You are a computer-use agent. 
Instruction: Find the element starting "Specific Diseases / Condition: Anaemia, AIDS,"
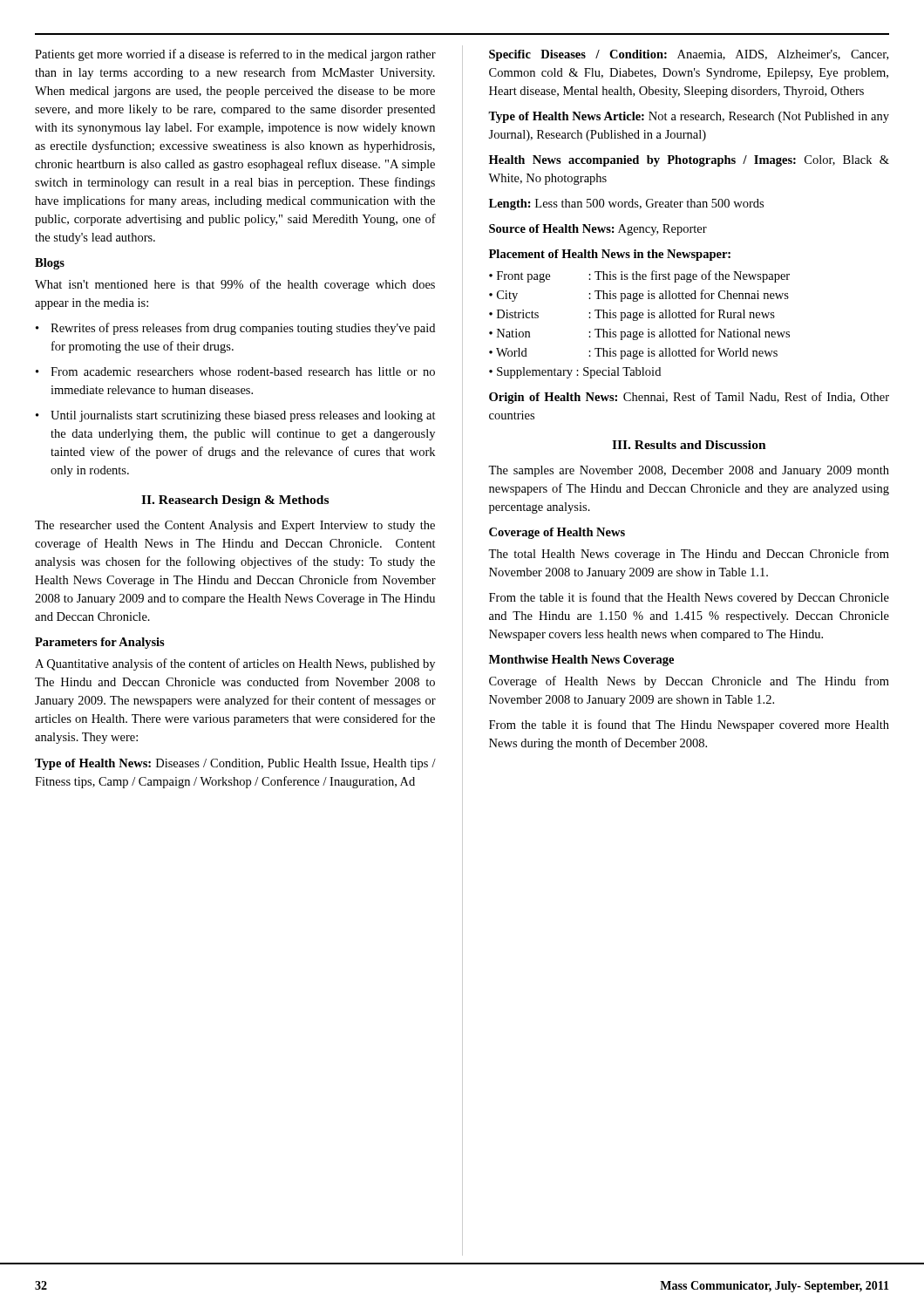pos(689,73)
